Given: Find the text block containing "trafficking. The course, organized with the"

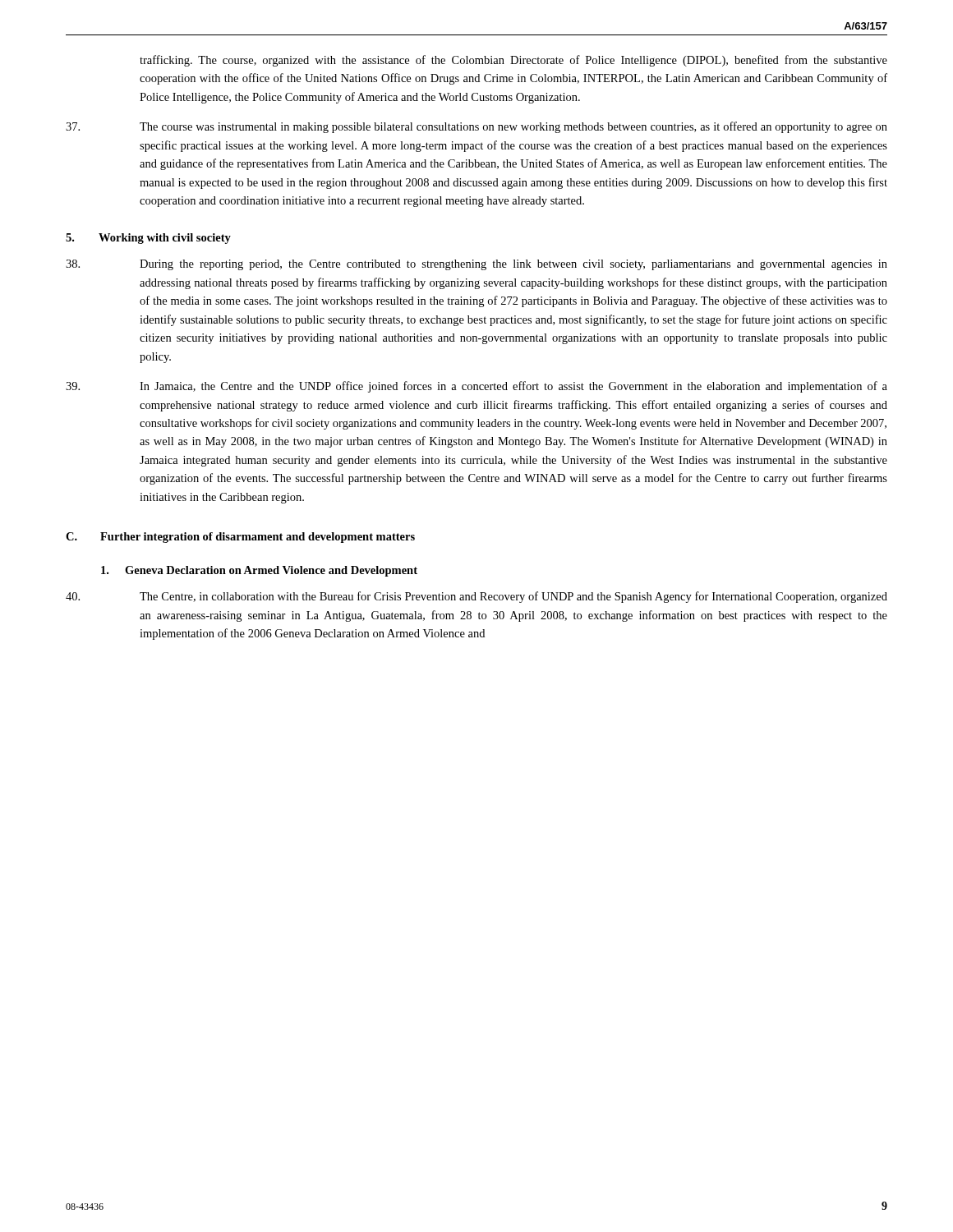Looking at the screenshot, I should pyautogui.click(x=513, y=78).
